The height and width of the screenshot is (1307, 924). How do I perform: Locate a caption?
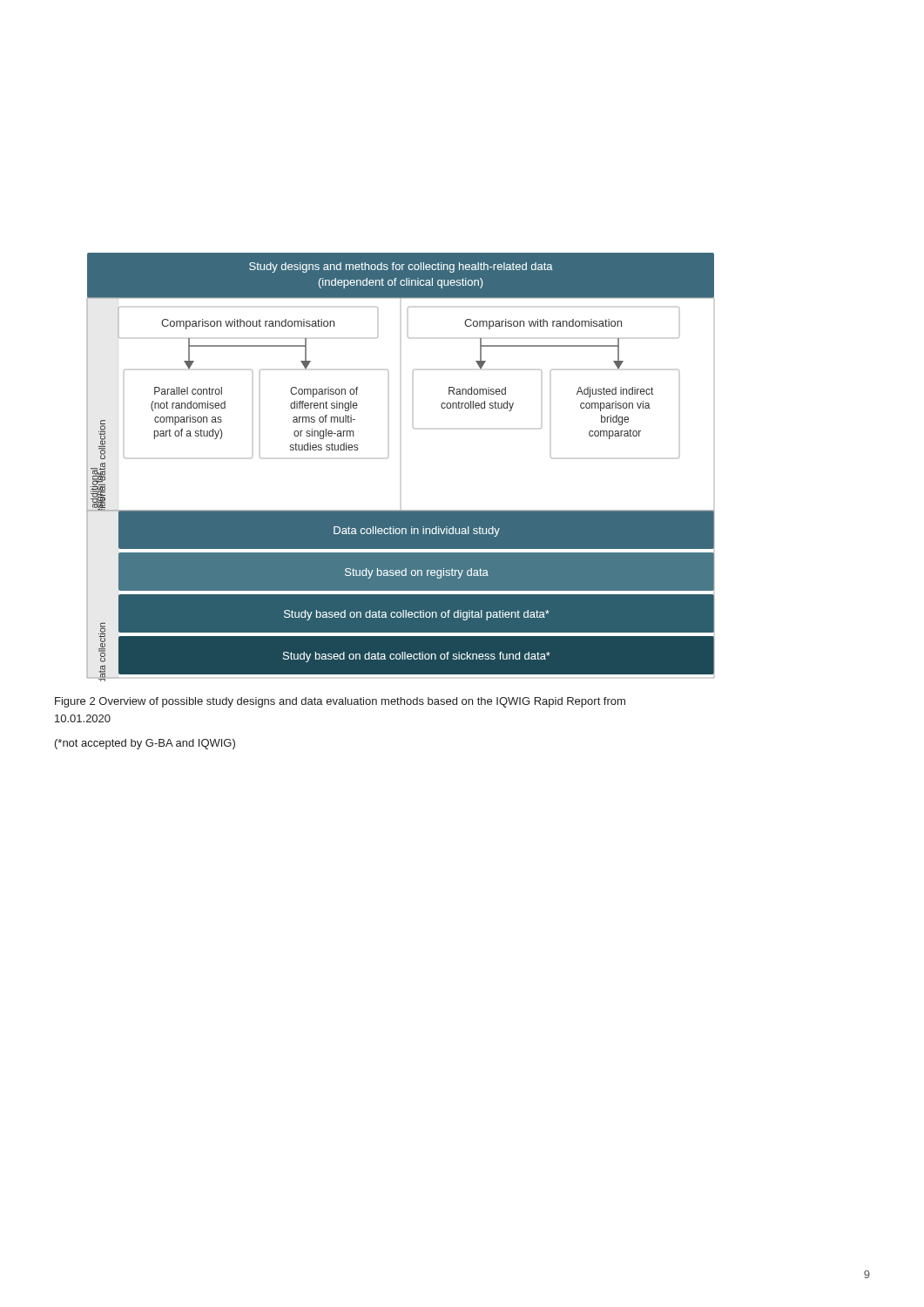340,709
